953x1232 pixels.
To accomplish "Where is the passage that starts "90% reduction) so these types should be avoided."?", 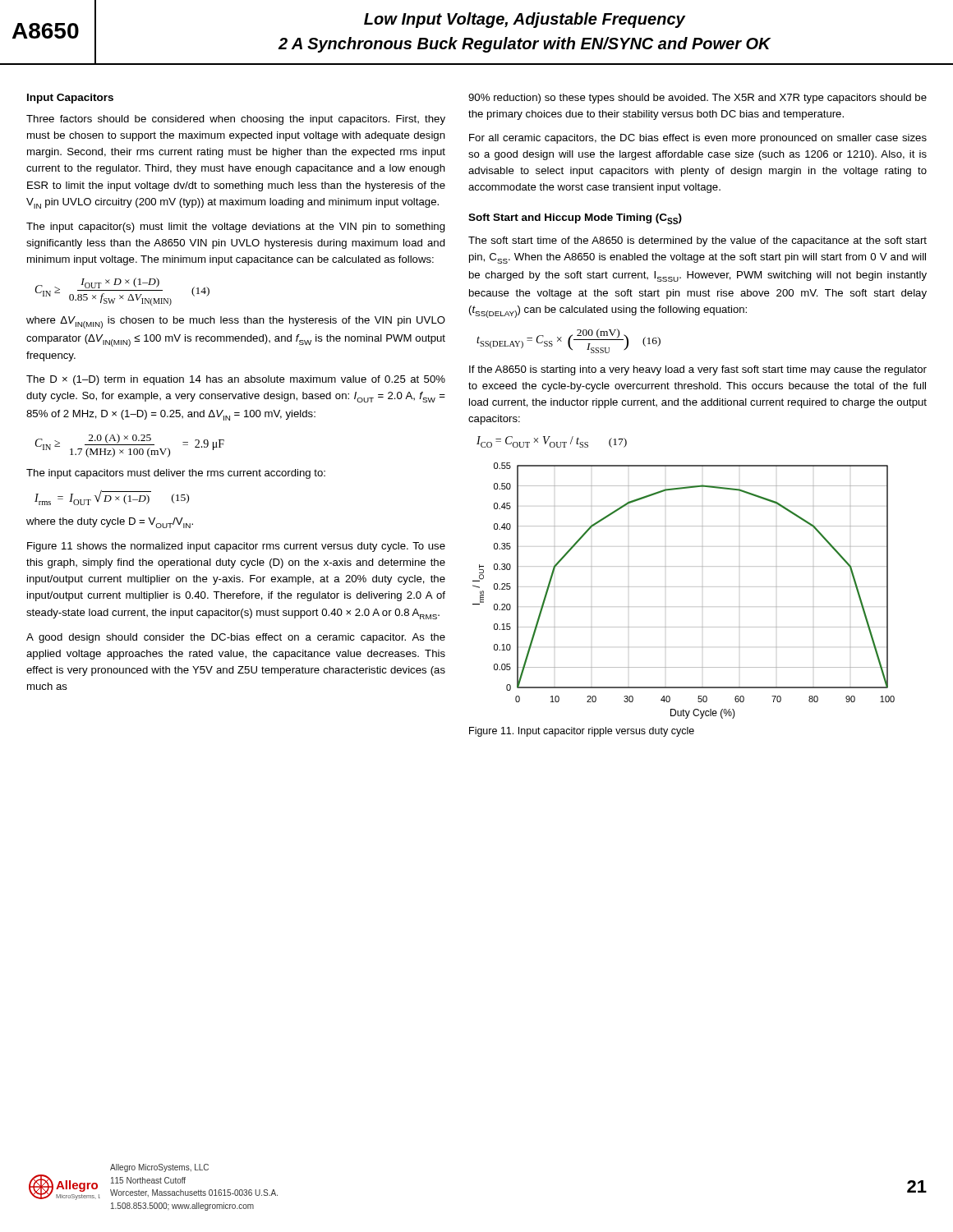I will click(698, 106).
